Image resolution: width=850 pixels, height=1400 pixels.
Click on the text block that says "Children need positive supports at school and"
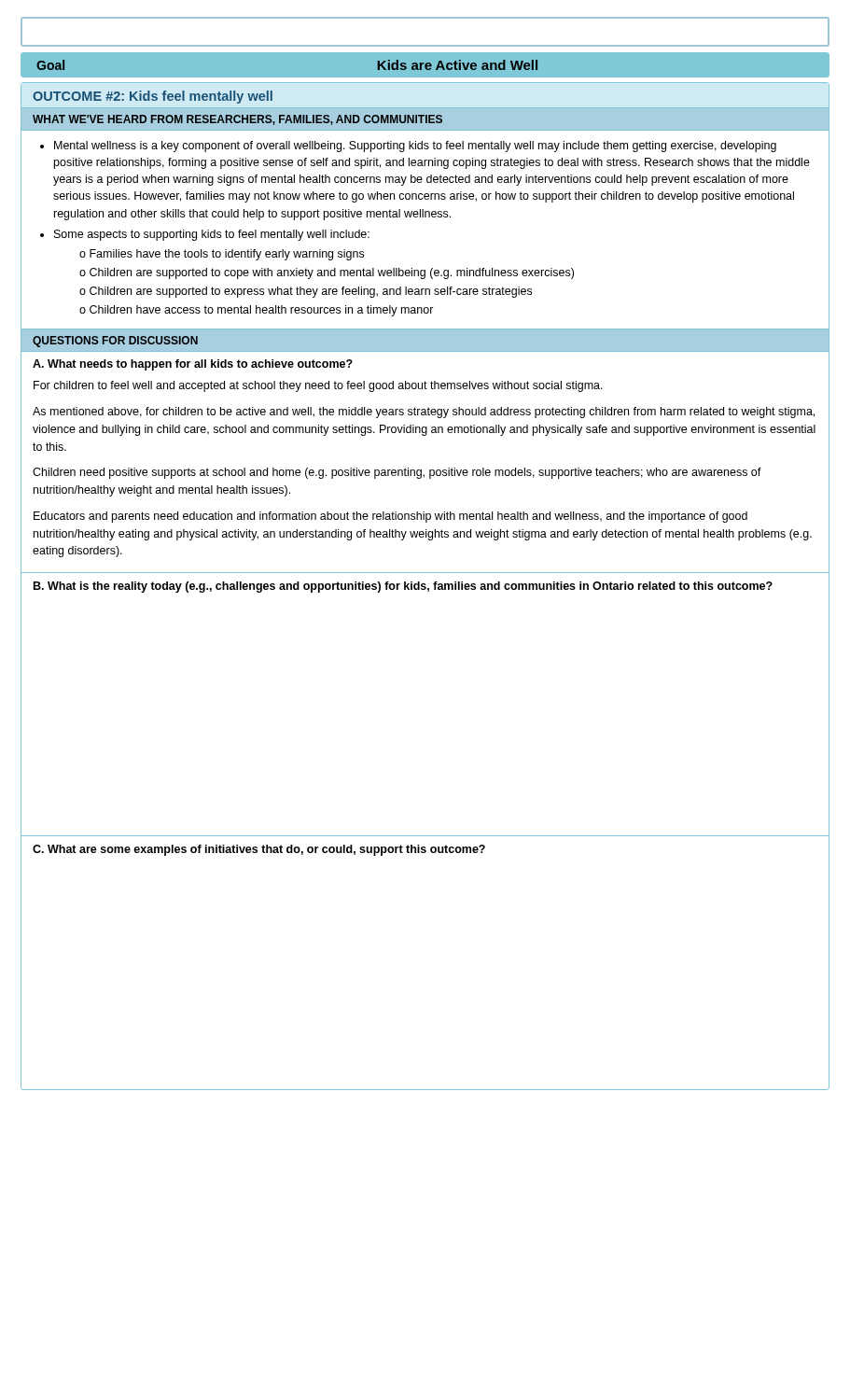tap(397, 481)
